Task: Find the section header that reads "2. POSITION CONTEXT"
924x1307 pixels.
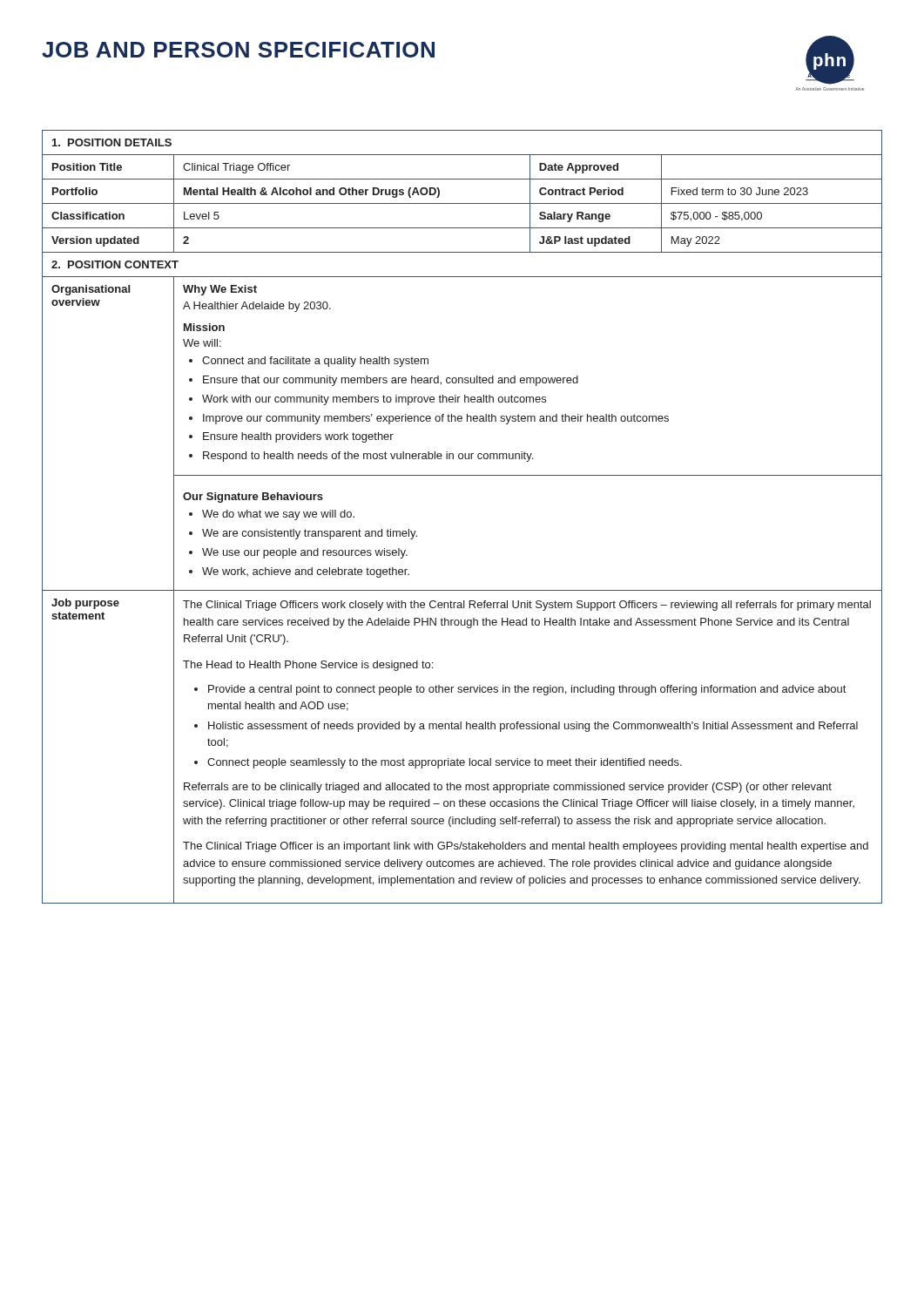Action: click(115, 264)
